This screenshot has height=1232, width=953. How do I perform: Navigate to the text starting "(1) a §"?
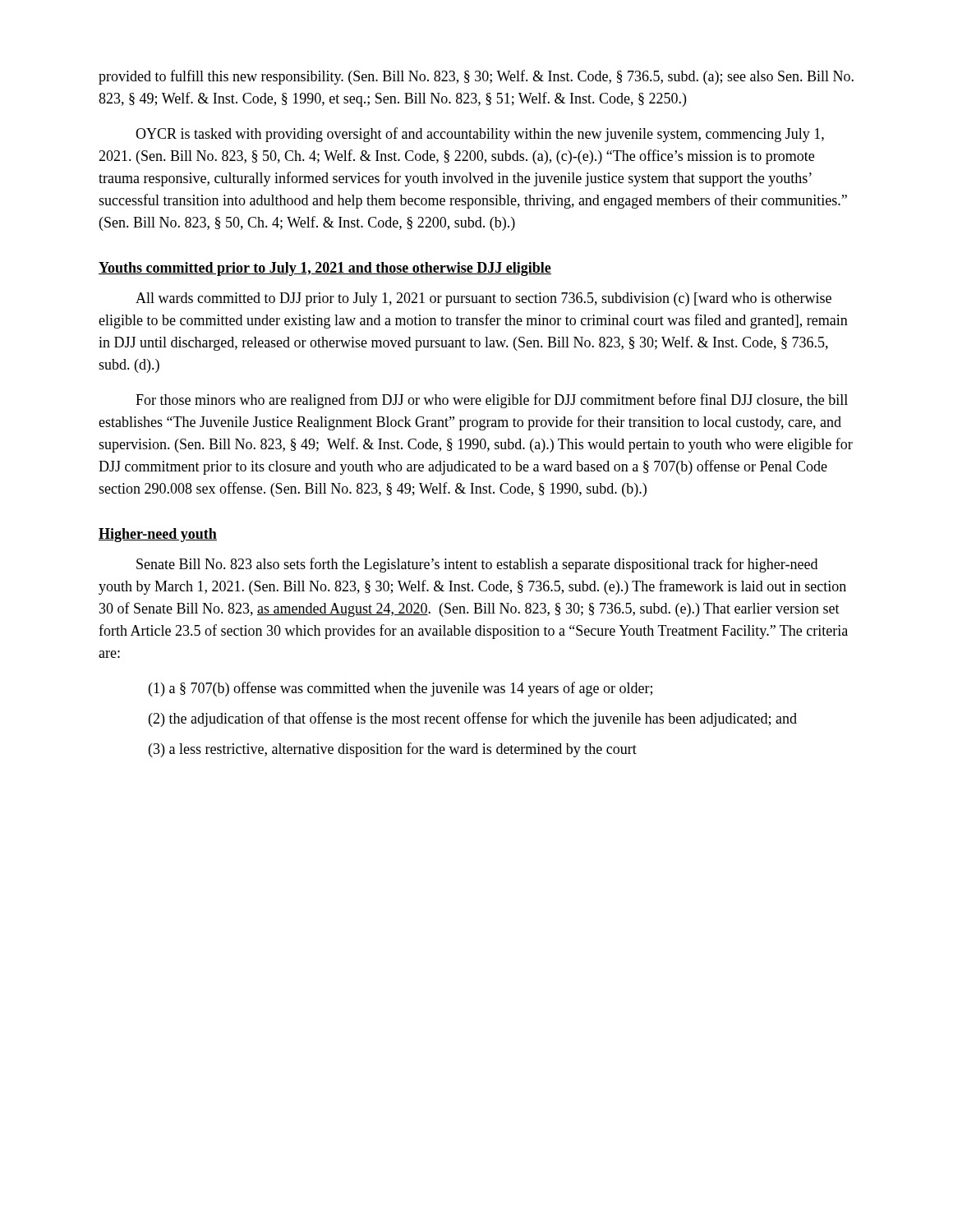pyautogui.click(x=501, y=689)
